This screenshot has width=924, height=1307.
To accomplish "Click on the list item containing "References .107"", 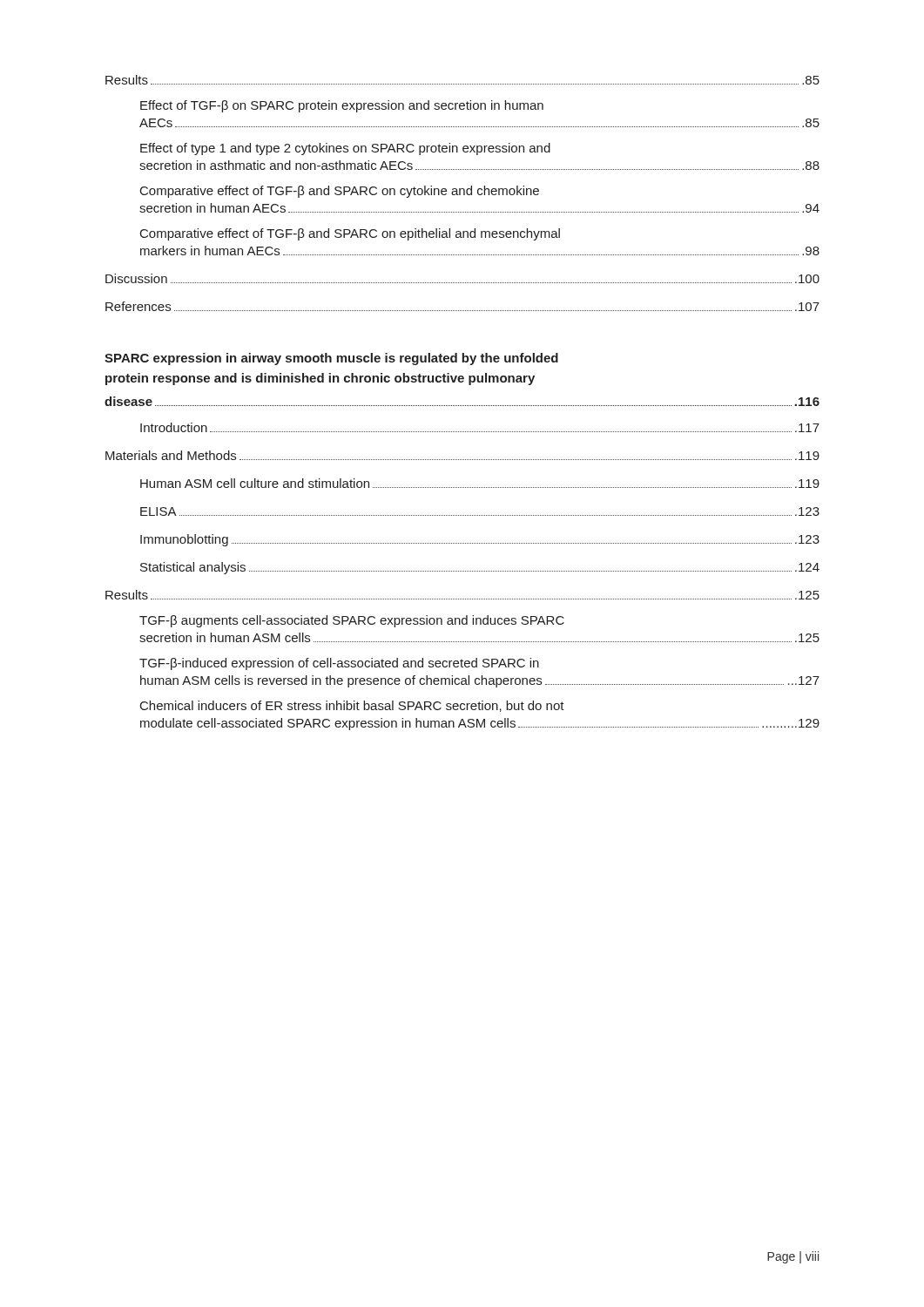I will tap(462, 307).
